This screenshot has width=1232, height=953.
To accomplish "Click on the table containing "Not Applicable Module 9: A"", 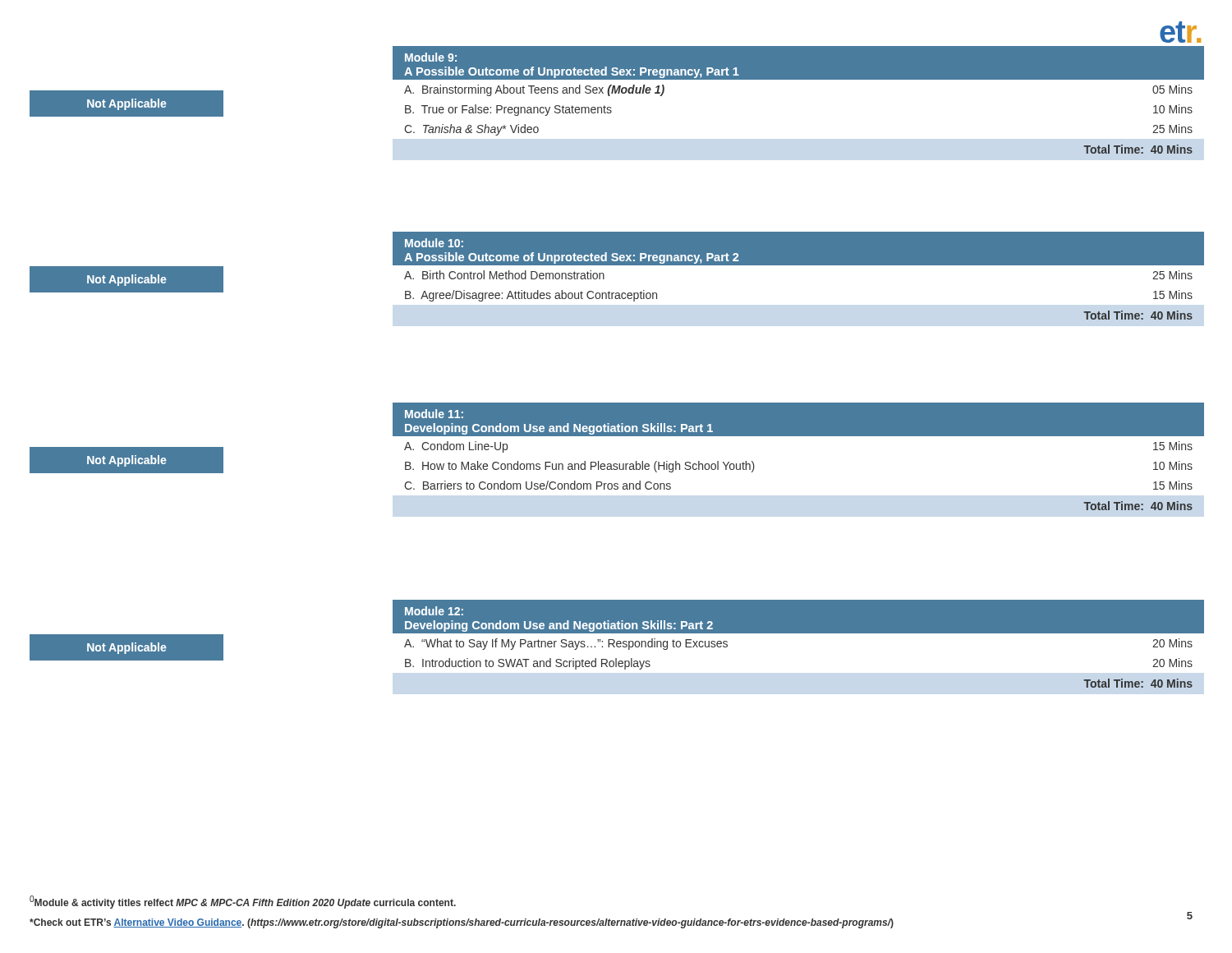I will (x=617, y=103).
